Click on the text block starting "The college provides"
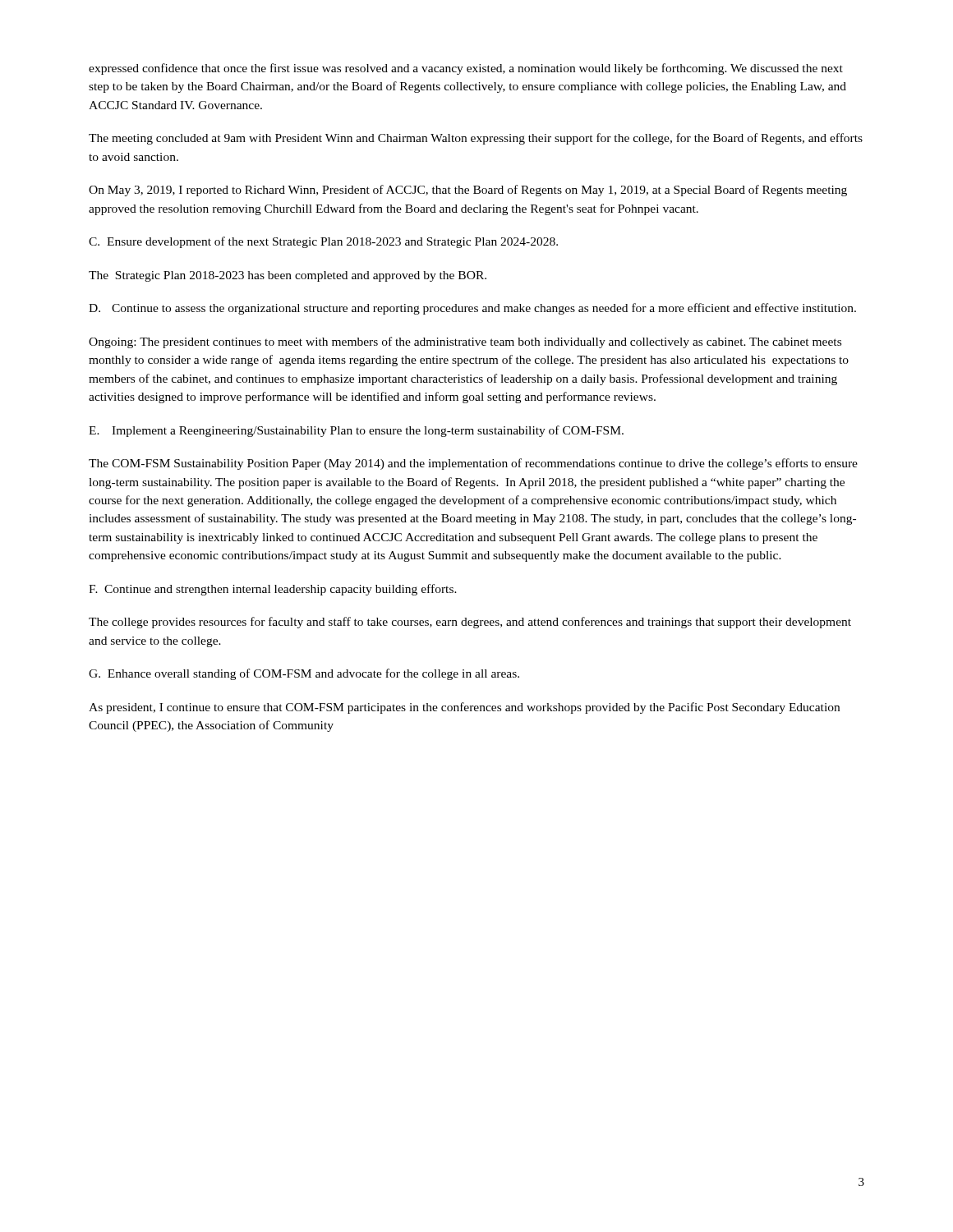953x1232 pixels. (x=470, y=631)
